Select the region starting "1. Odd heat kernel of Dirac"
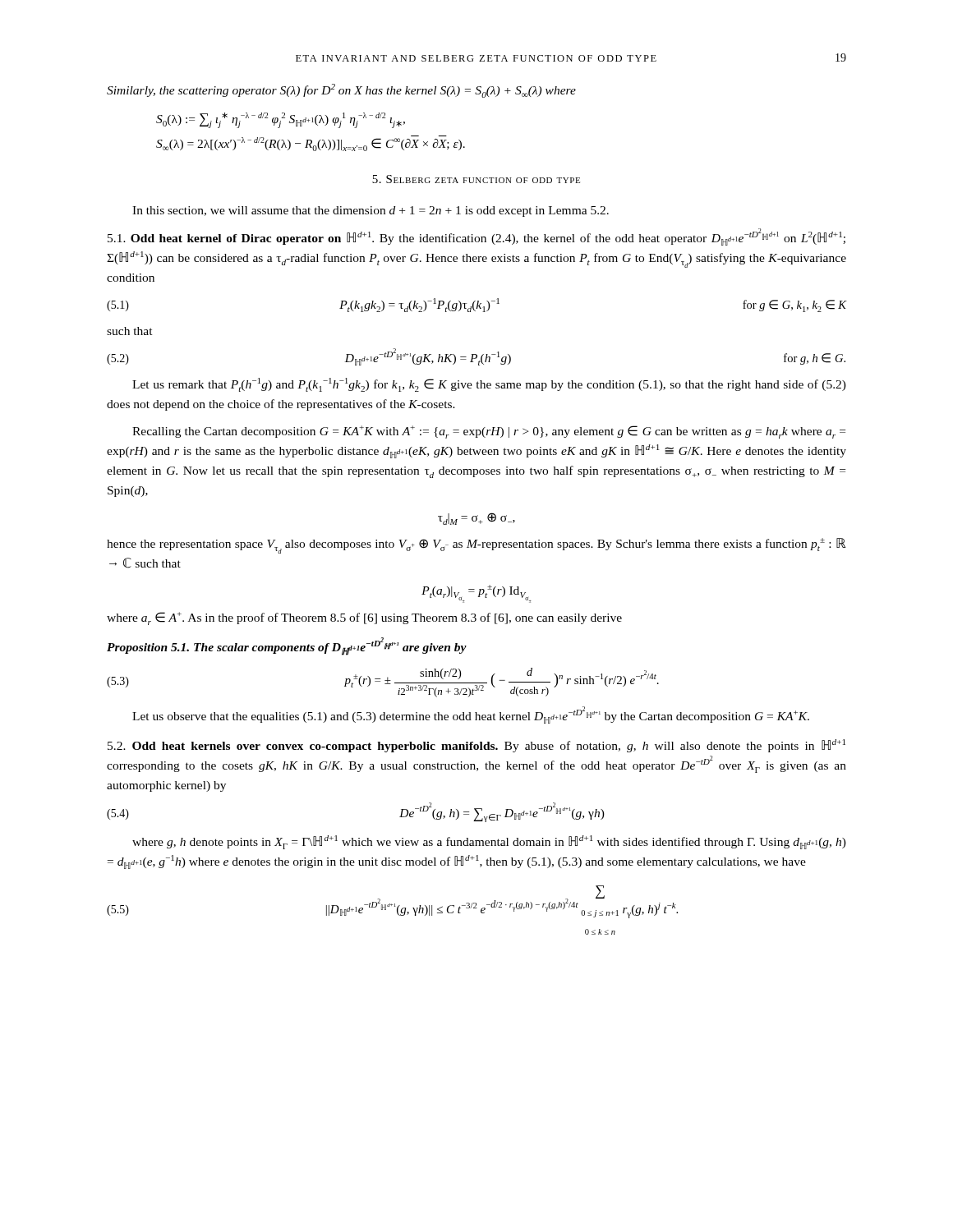The image size is (953, 1232). coord(476,256)
